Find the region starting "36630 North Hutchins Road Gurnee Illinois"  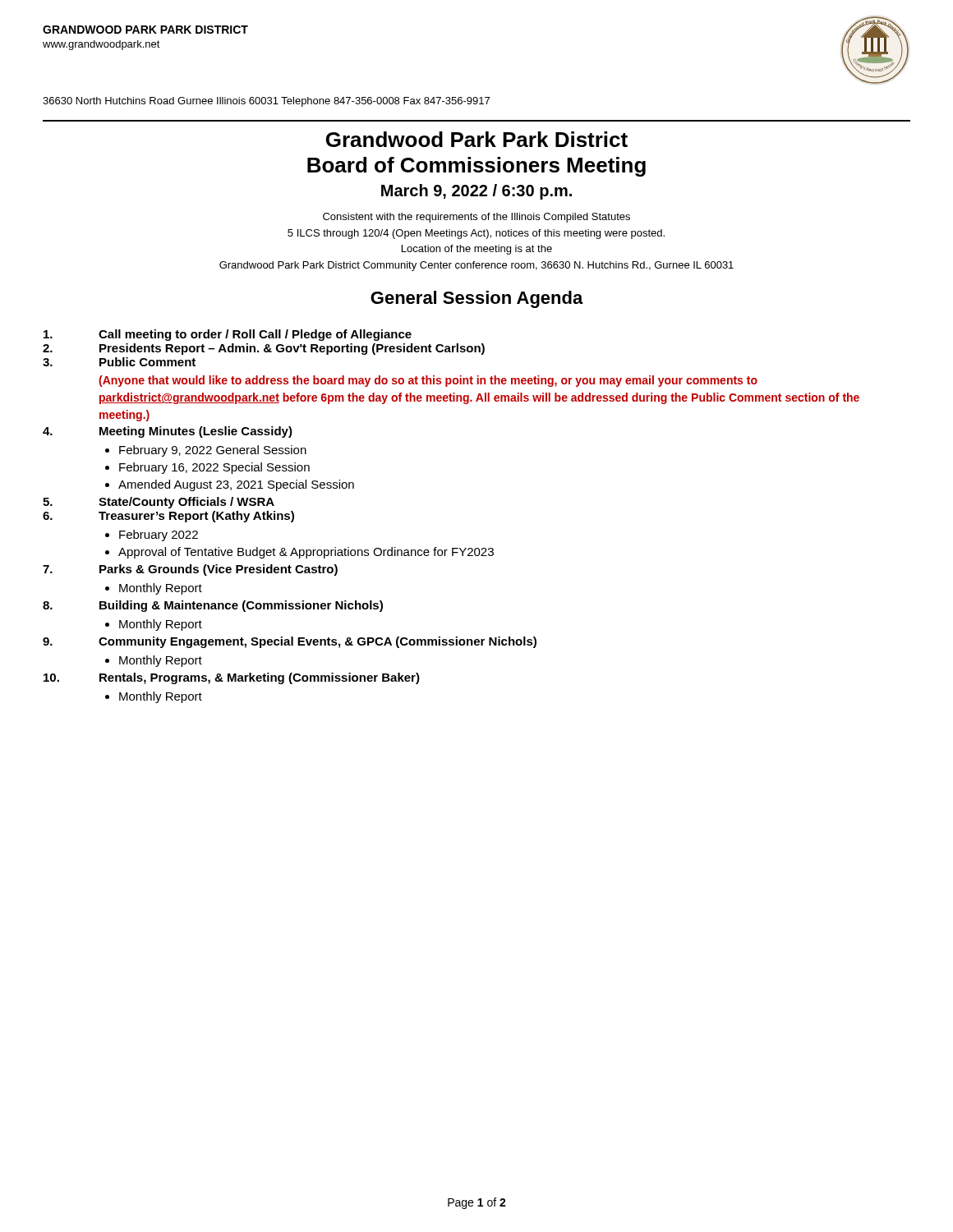coord(266,101)
